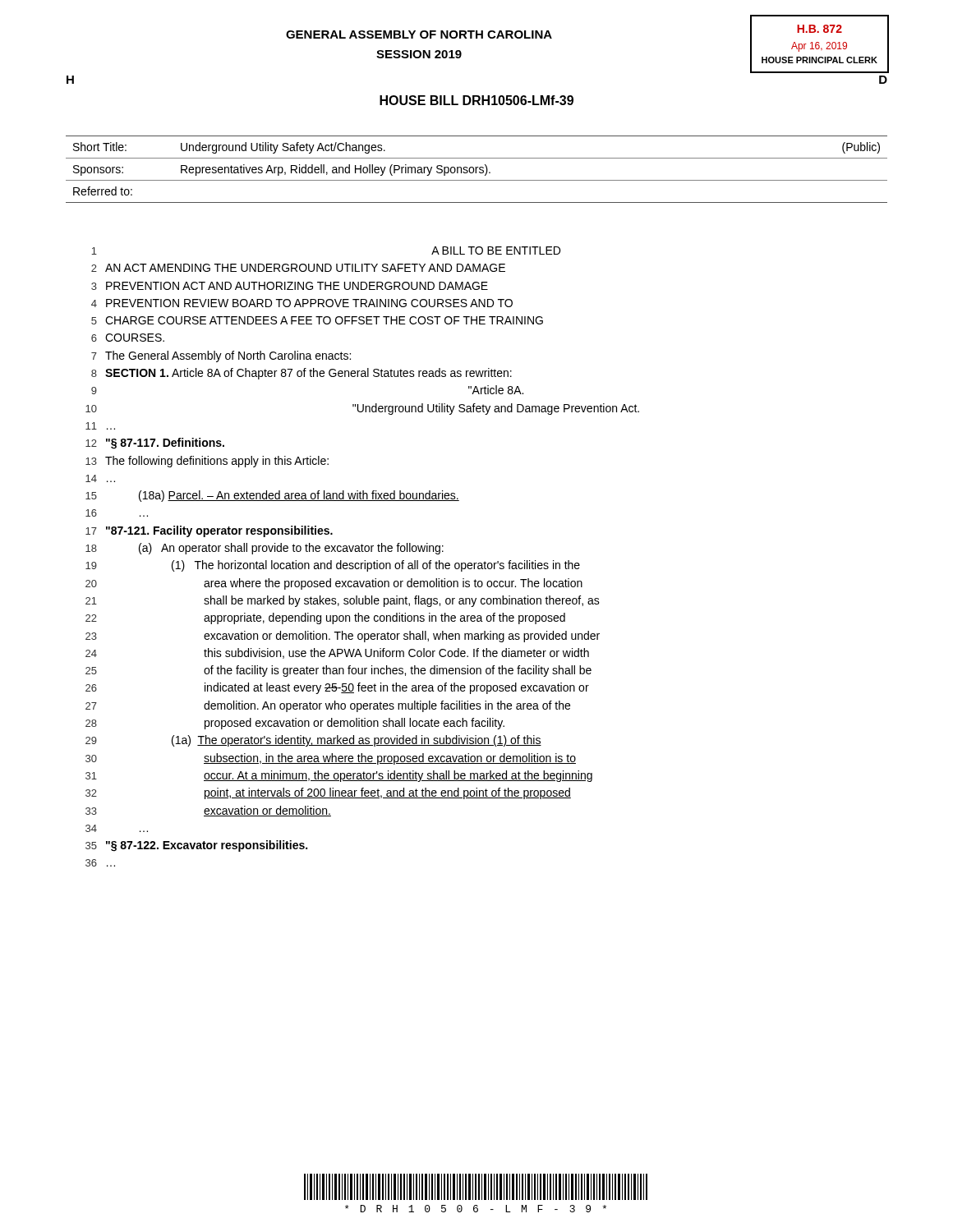The height and width of the screenshot is (1232, 953).
Task: Find the block on this page that starts "29 (1a) The"
Action: (476, 740)
